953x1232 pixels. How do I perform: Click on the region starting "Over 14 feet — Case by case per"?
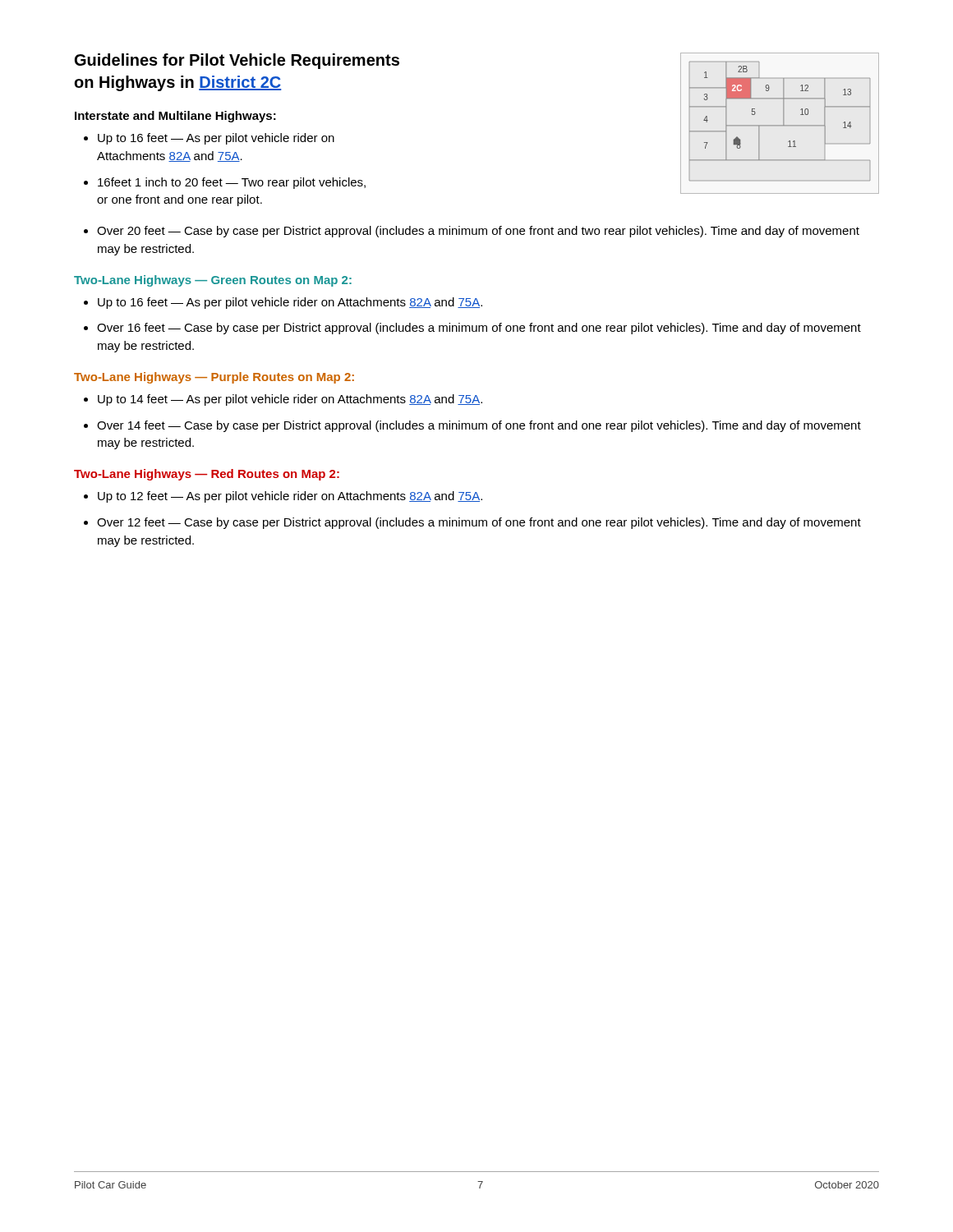pos(479,434)
